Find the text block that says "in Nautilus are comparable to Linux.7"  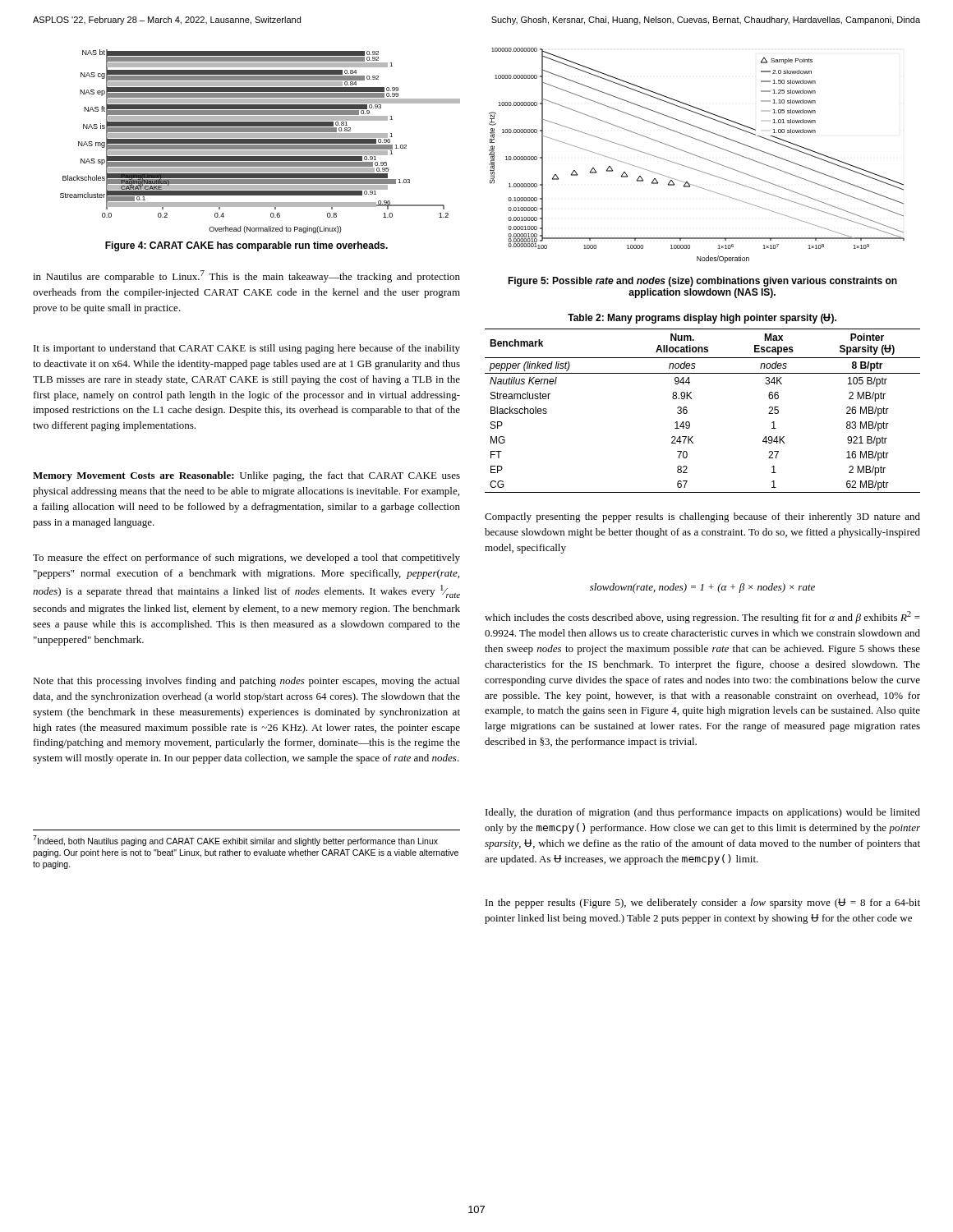point(246,291)
